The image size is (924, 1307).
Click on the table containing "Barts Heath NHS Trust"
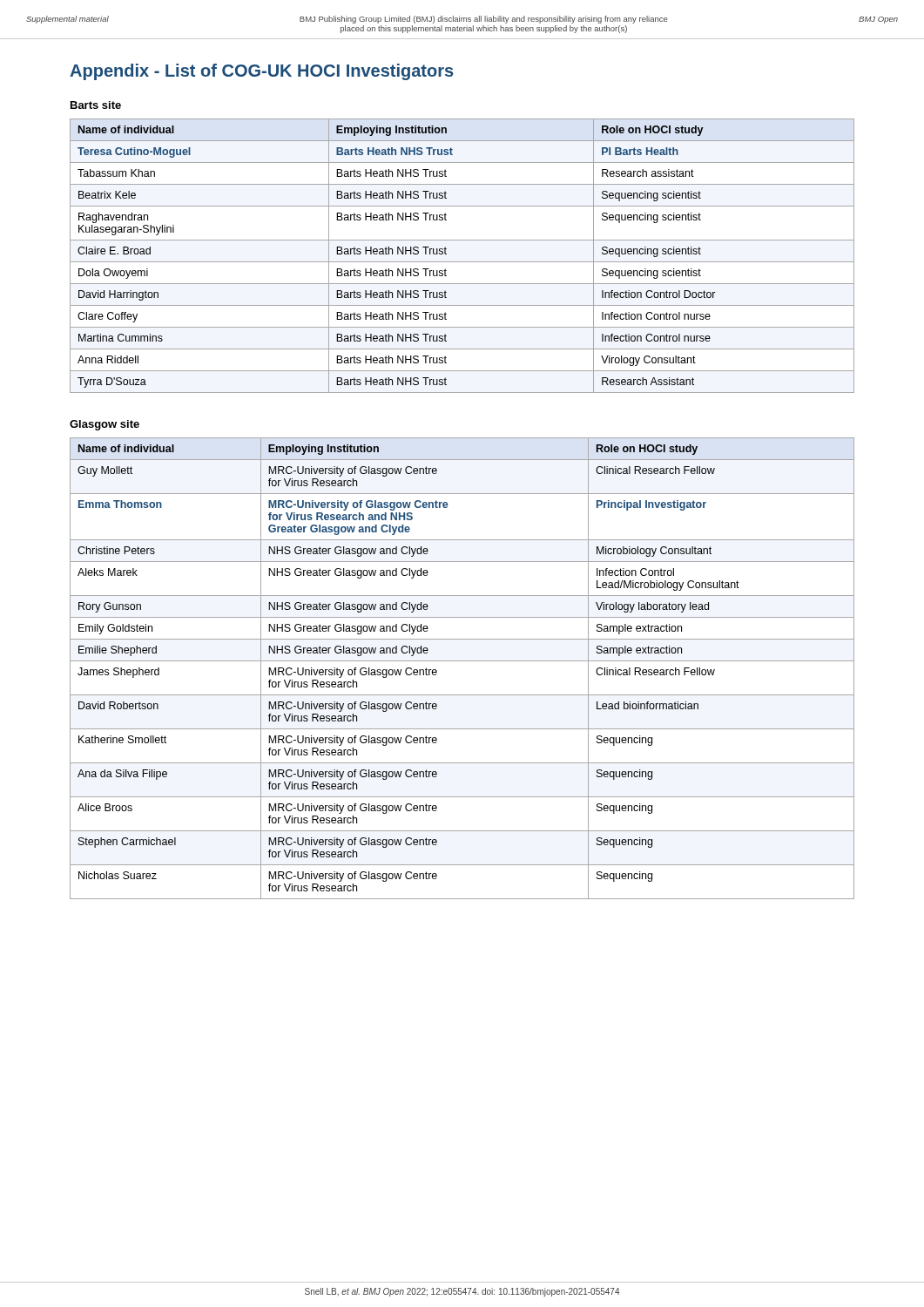pos(462,256)
